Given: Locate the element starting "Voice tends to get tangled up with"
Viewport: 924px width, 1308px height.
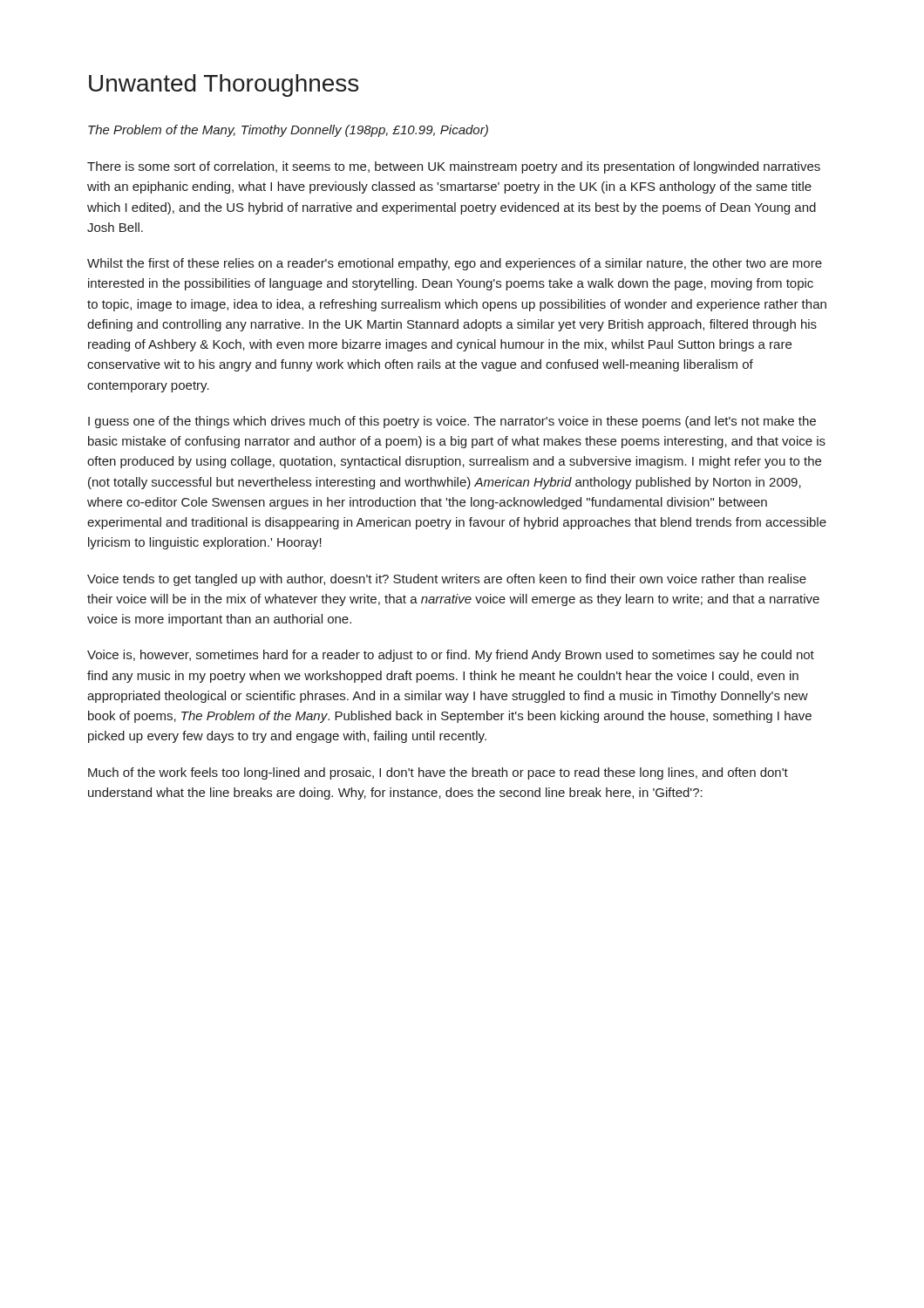Looking at the screenshot, I should click(453, 598).
